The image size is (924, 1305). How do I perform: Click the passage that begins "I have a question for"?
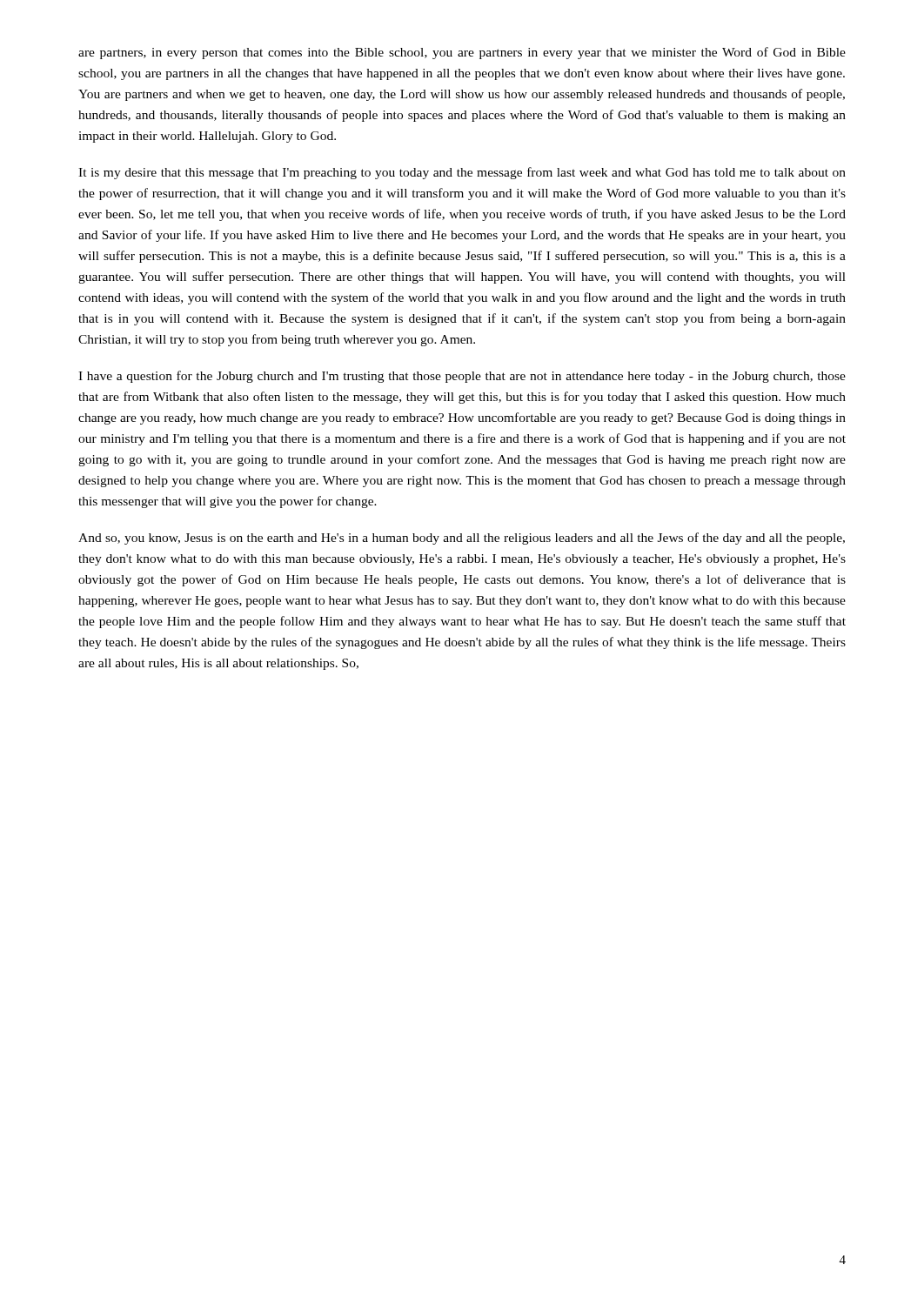pyautogui.click(x=462, y=438)
